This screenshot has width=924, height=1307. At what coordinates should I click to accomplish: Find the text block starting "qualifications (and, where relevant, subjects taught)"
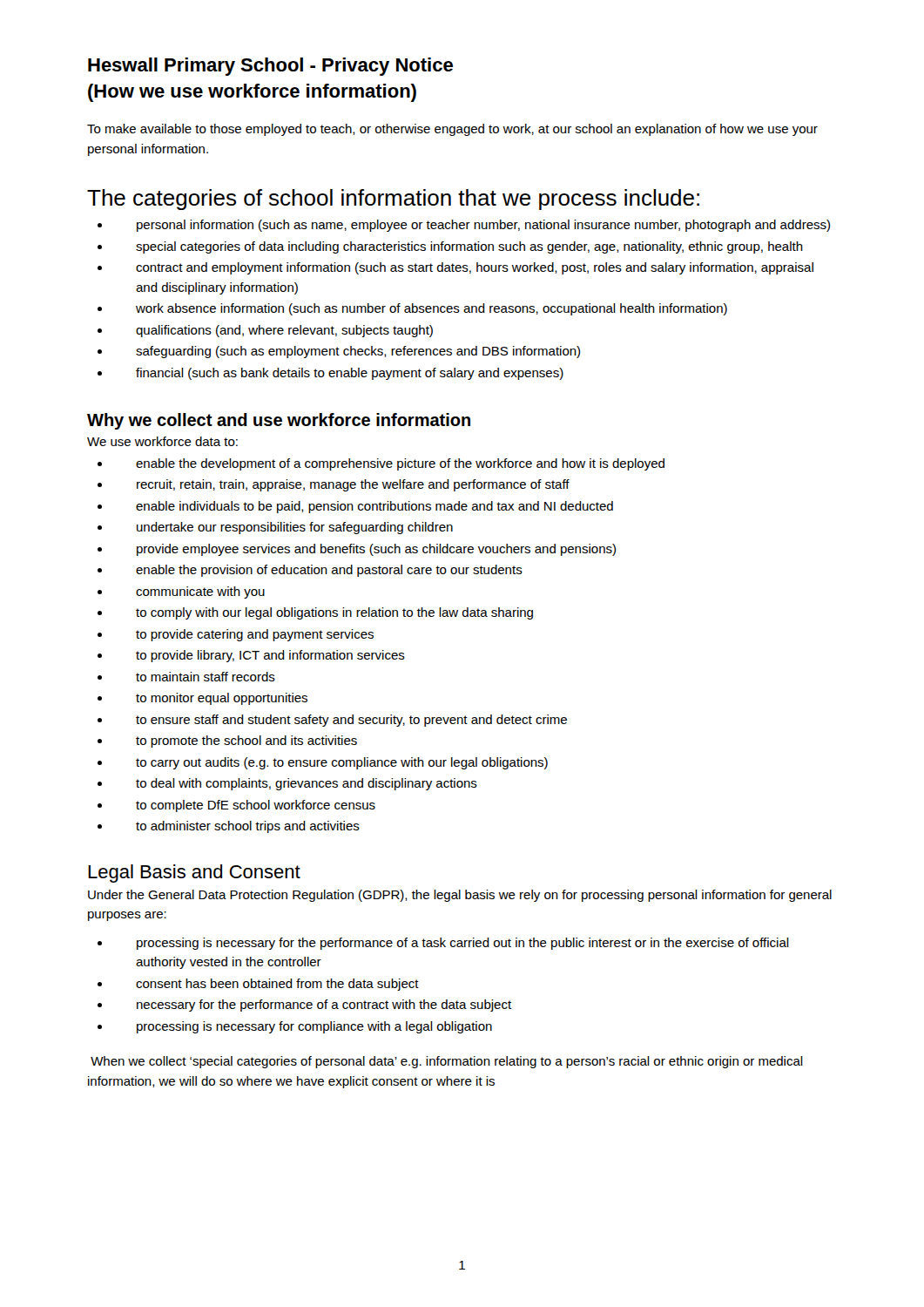coord(285,330)
